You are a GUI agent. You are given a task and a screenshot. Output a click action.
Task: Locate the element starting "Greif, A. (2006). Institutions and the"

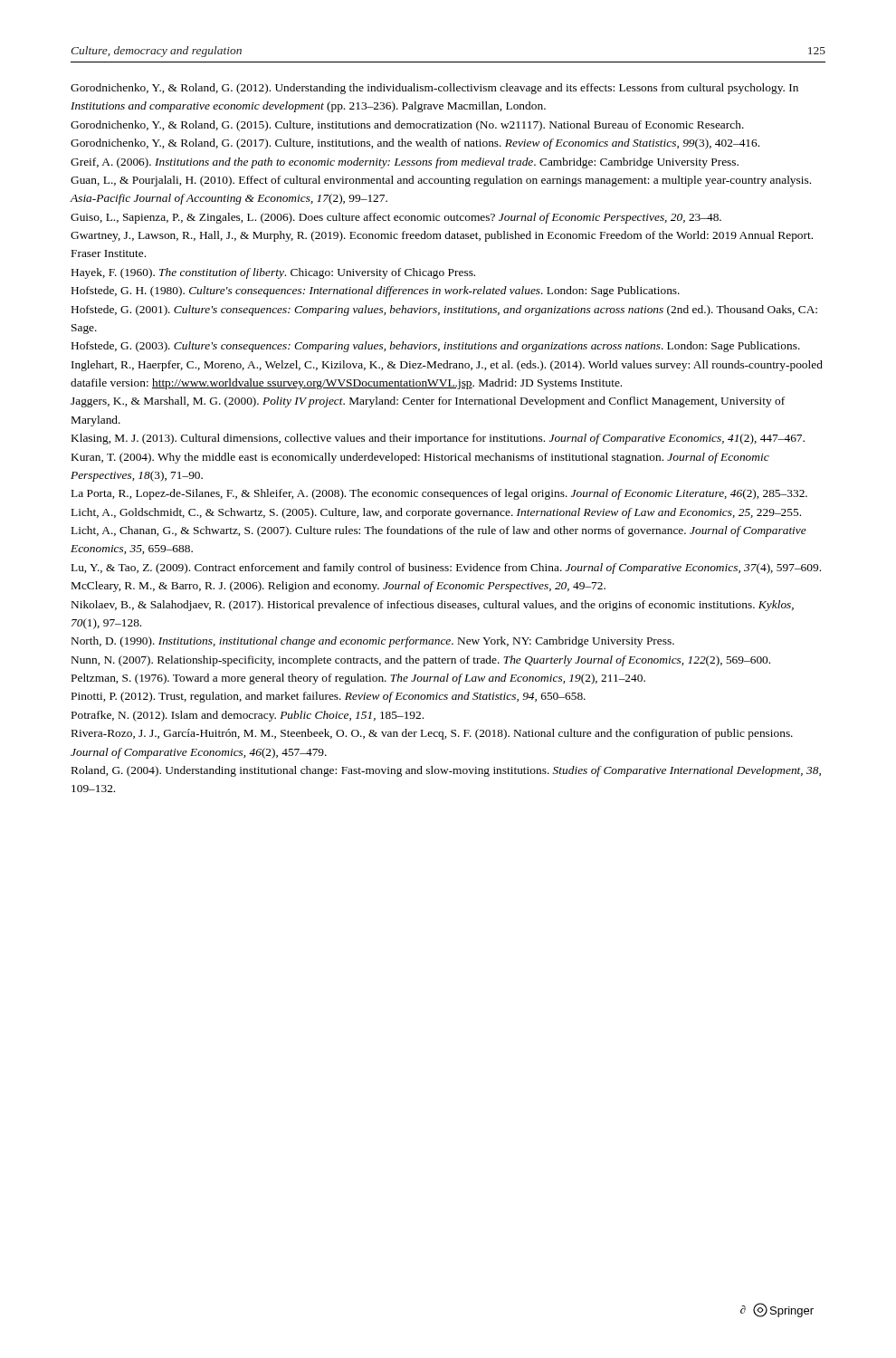pos(405,161)
